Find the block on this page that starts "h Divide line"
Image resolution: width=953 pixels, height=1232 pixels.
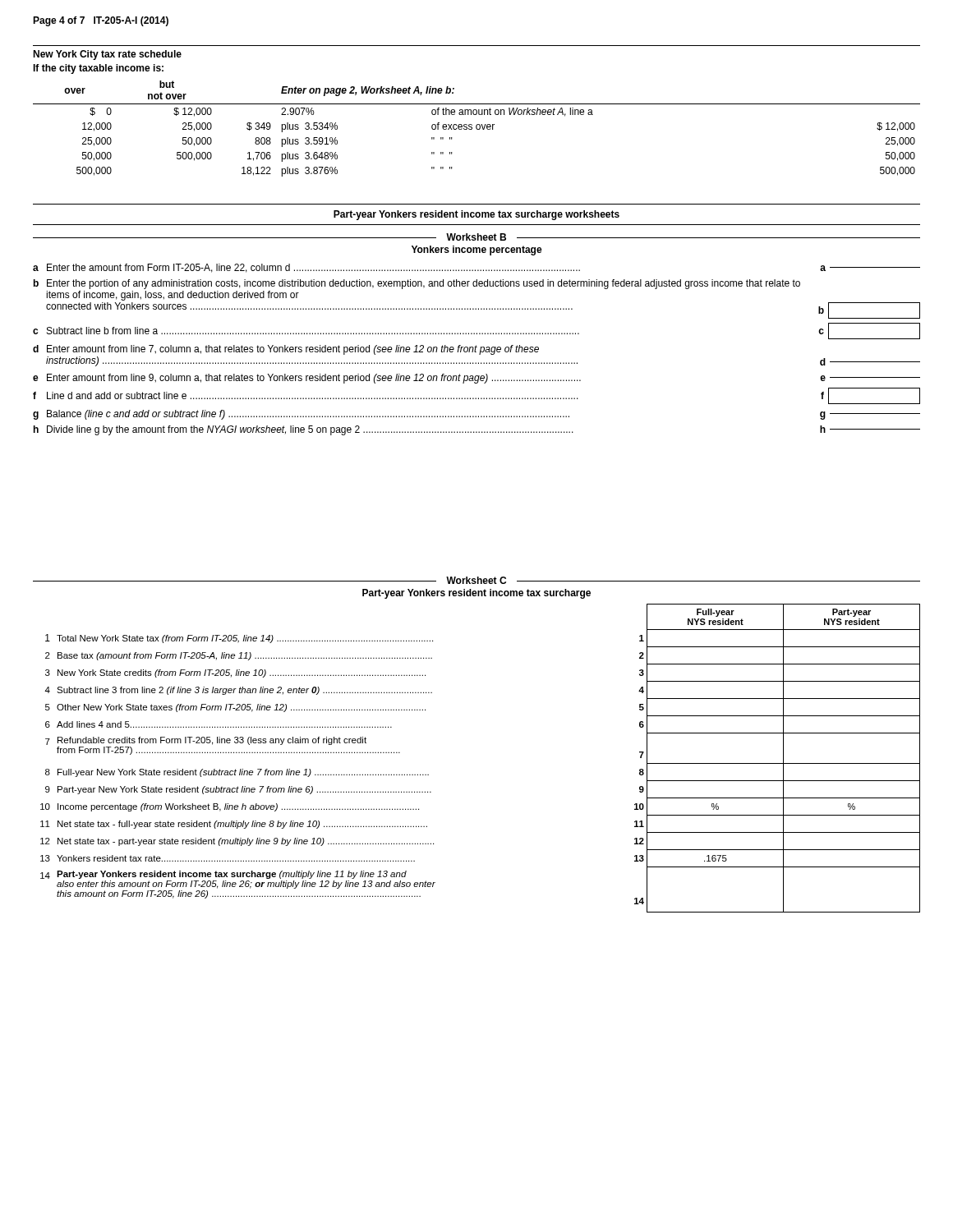[476, 430]
